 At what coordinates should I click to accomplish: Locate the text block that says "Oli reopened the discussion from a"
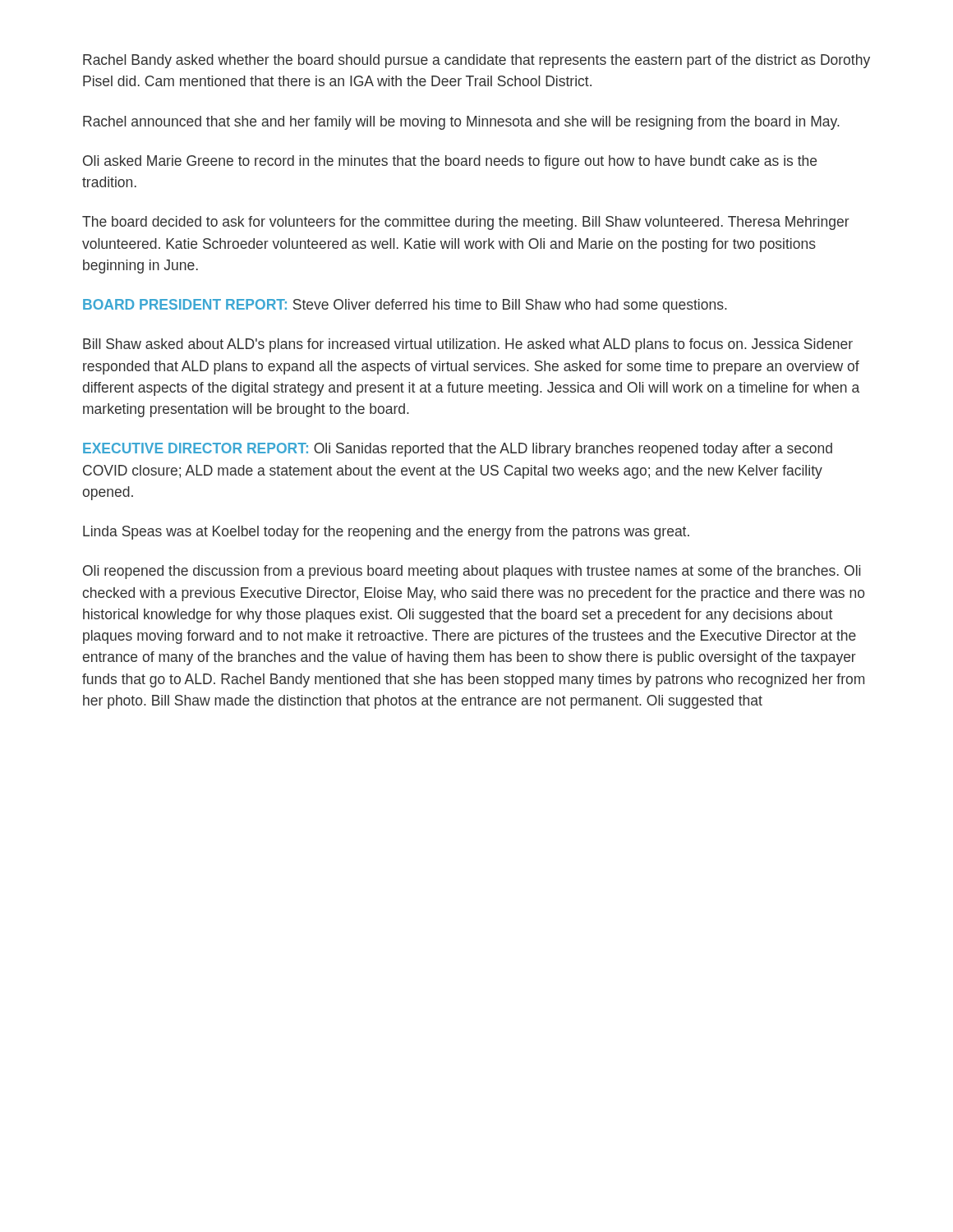[474, 636]
